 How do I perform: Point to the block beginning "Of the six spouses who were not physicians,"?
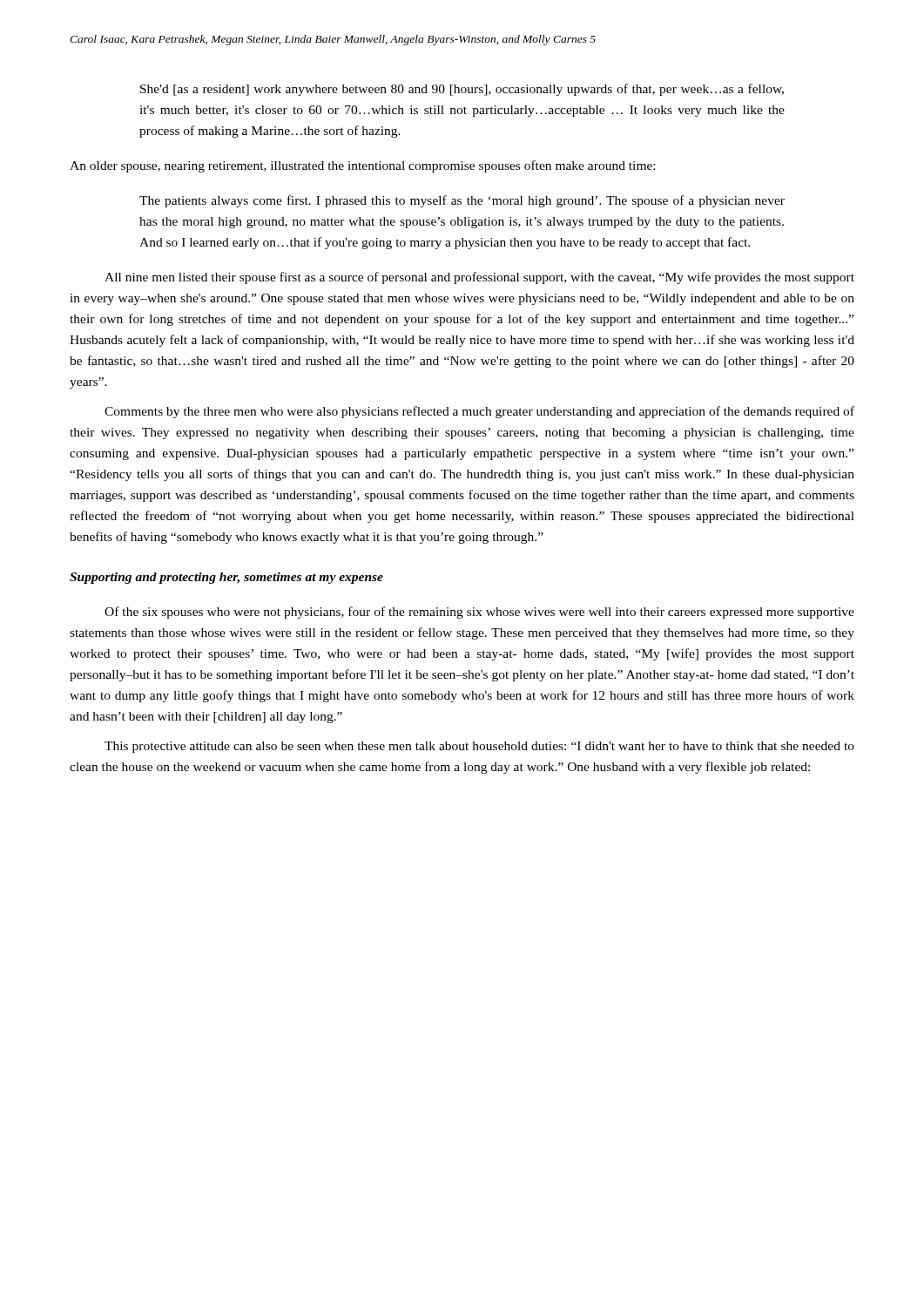(462, 664)
